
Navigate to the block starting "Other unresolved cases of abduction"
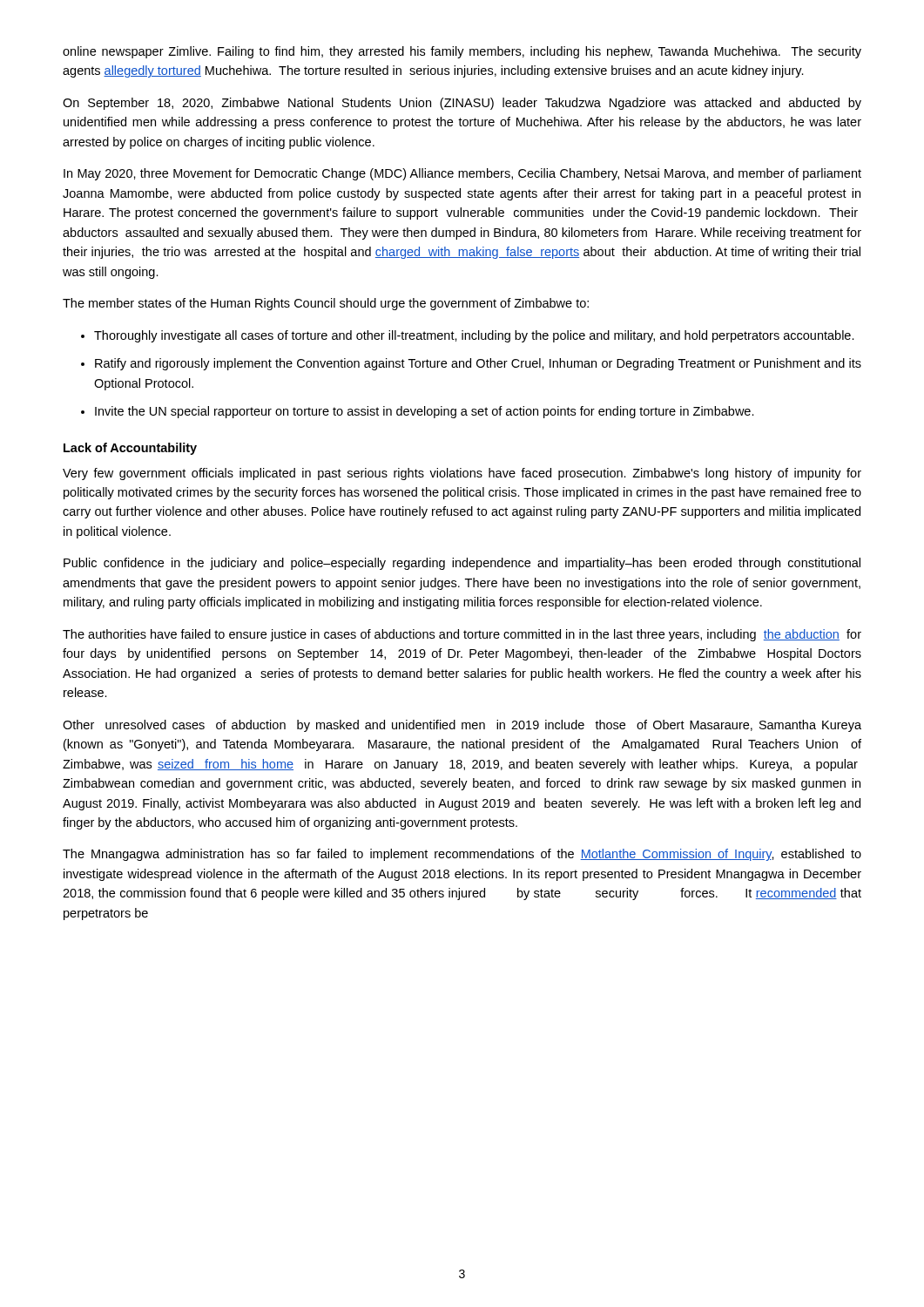462,774
